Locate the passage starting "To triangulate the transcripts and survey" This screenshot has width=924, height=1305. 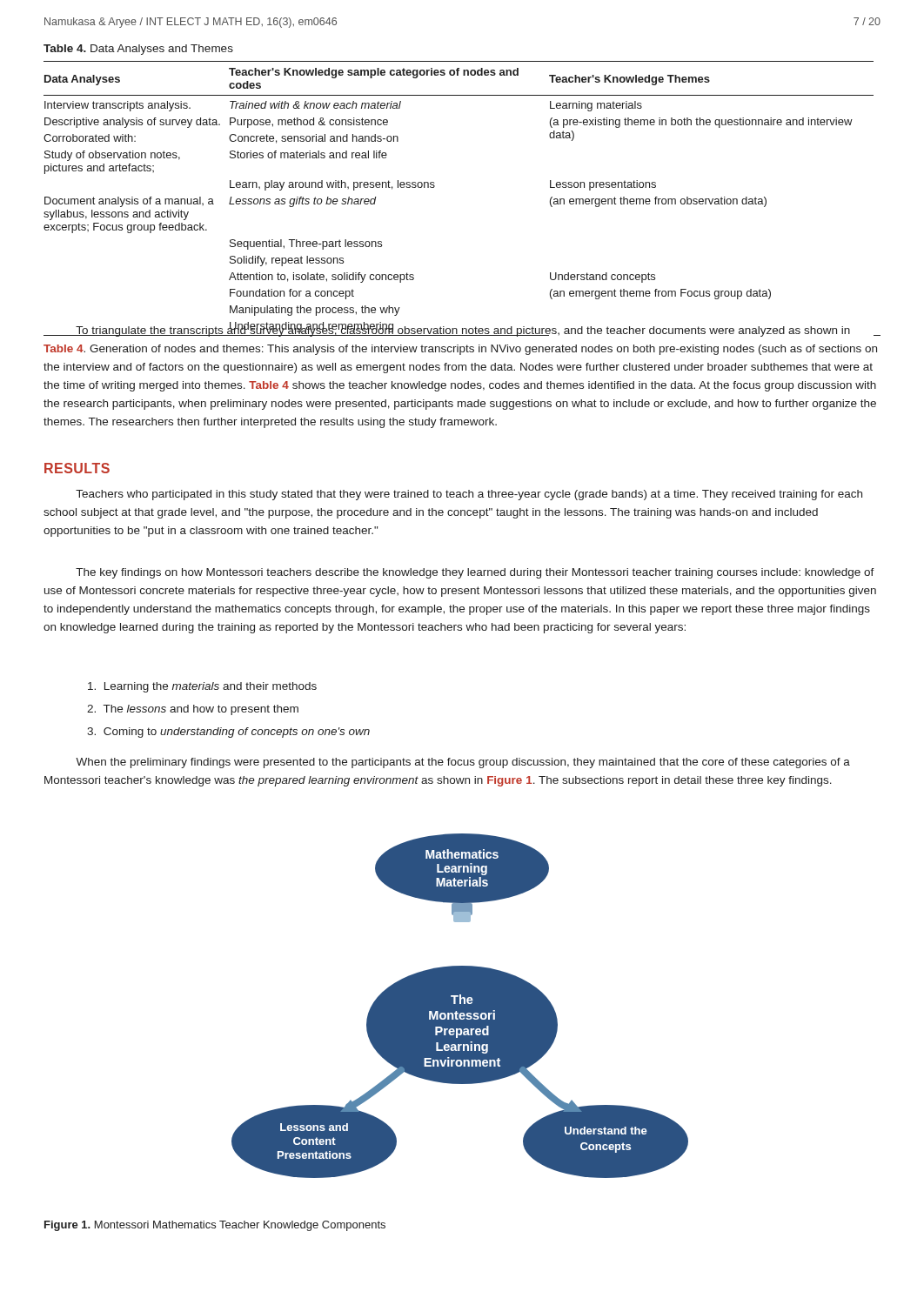pos(461,376)
